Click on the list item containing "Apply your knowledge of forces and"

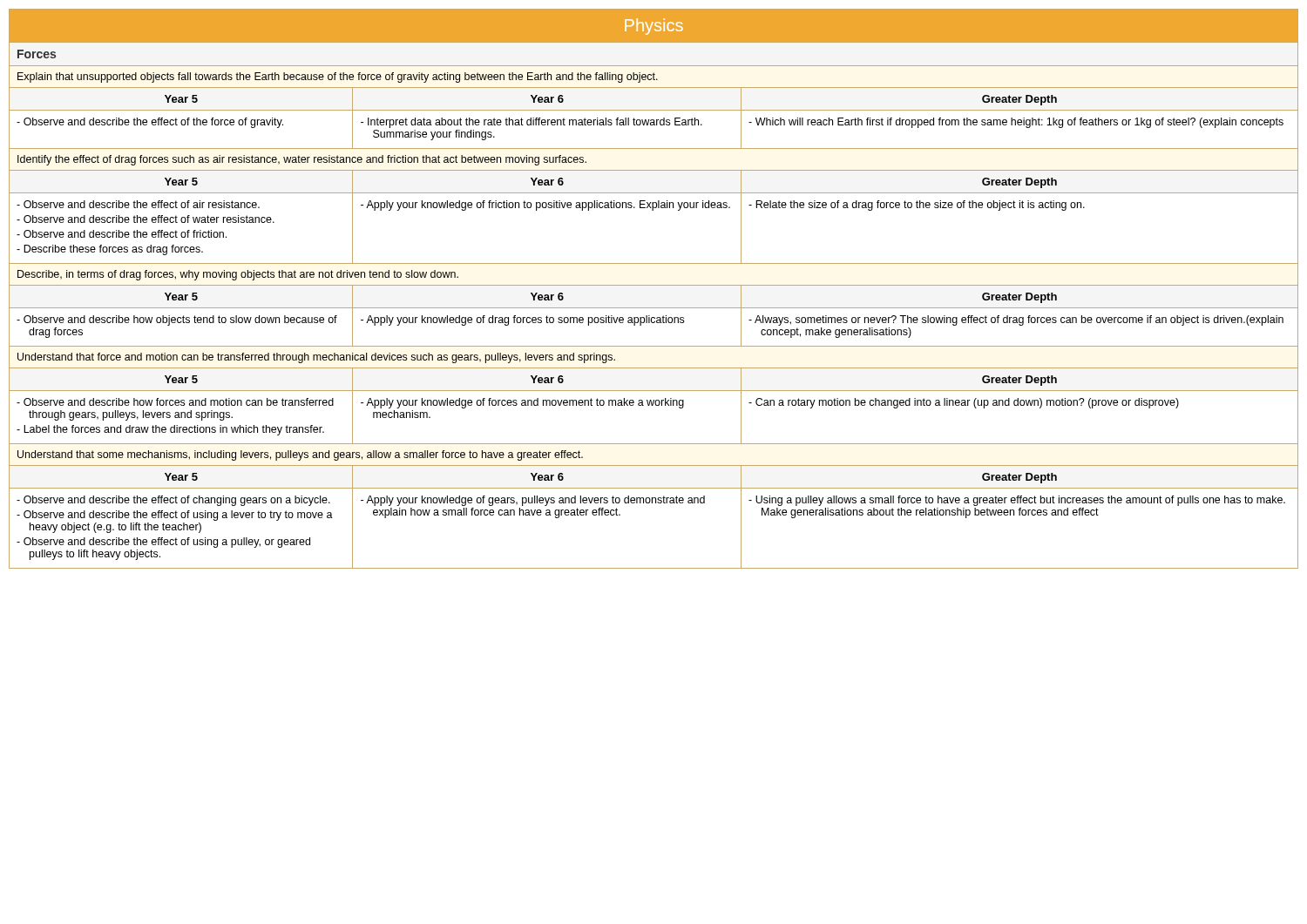pyautogui.click(x=547, y=408)
